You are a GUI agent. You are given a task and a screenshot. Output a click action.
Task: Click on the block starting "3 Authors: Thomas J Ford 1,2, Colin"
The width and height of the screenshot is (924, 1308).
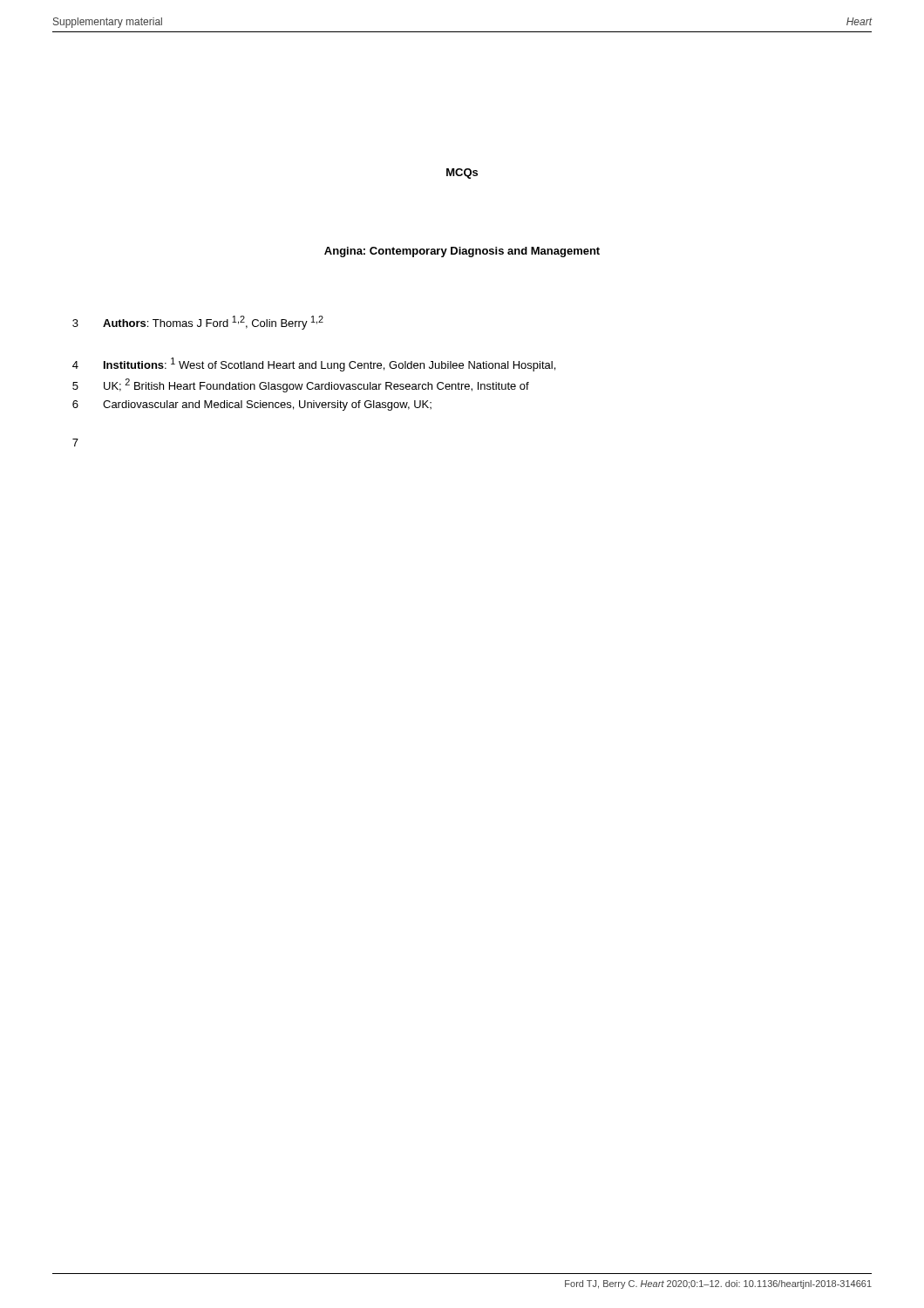(188, 322)
